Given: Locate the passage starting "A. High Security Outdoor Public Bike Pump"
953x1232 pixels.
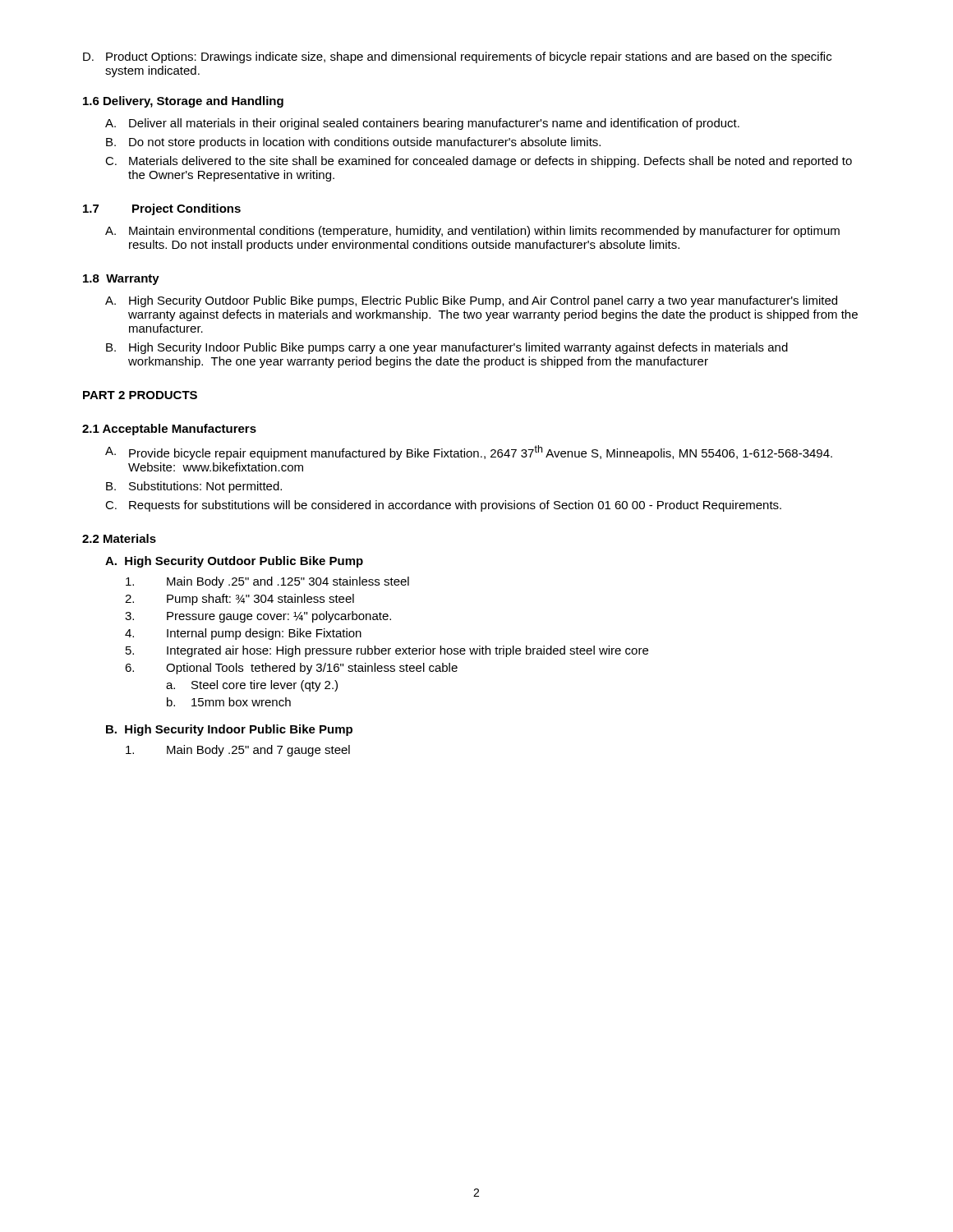Looking at the screenshot, I should pyautogui.click(x=234, y=561).
